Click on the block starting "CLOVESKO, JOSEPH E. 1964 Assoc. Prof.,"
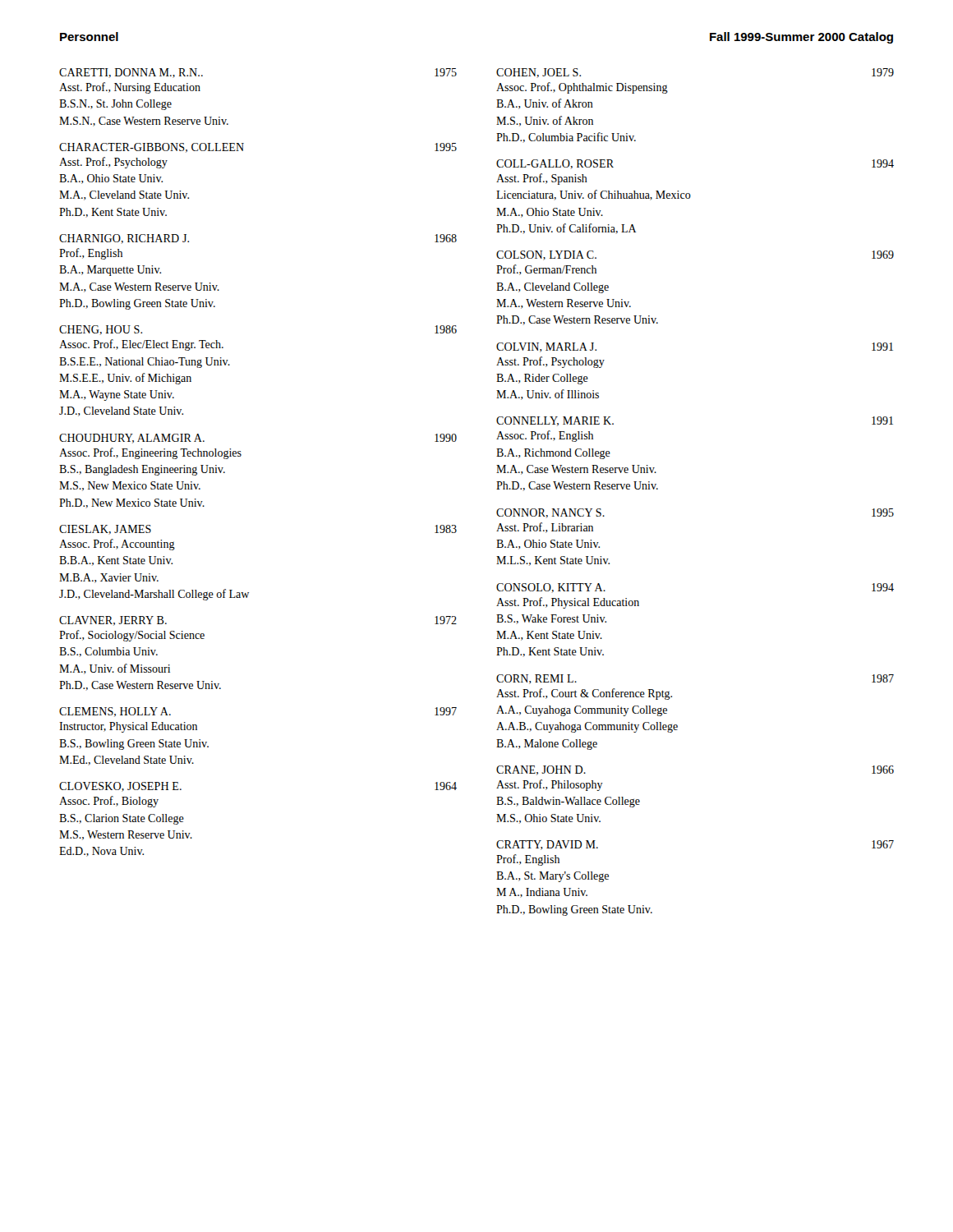 pyautogui.click(x=115, y=786)
